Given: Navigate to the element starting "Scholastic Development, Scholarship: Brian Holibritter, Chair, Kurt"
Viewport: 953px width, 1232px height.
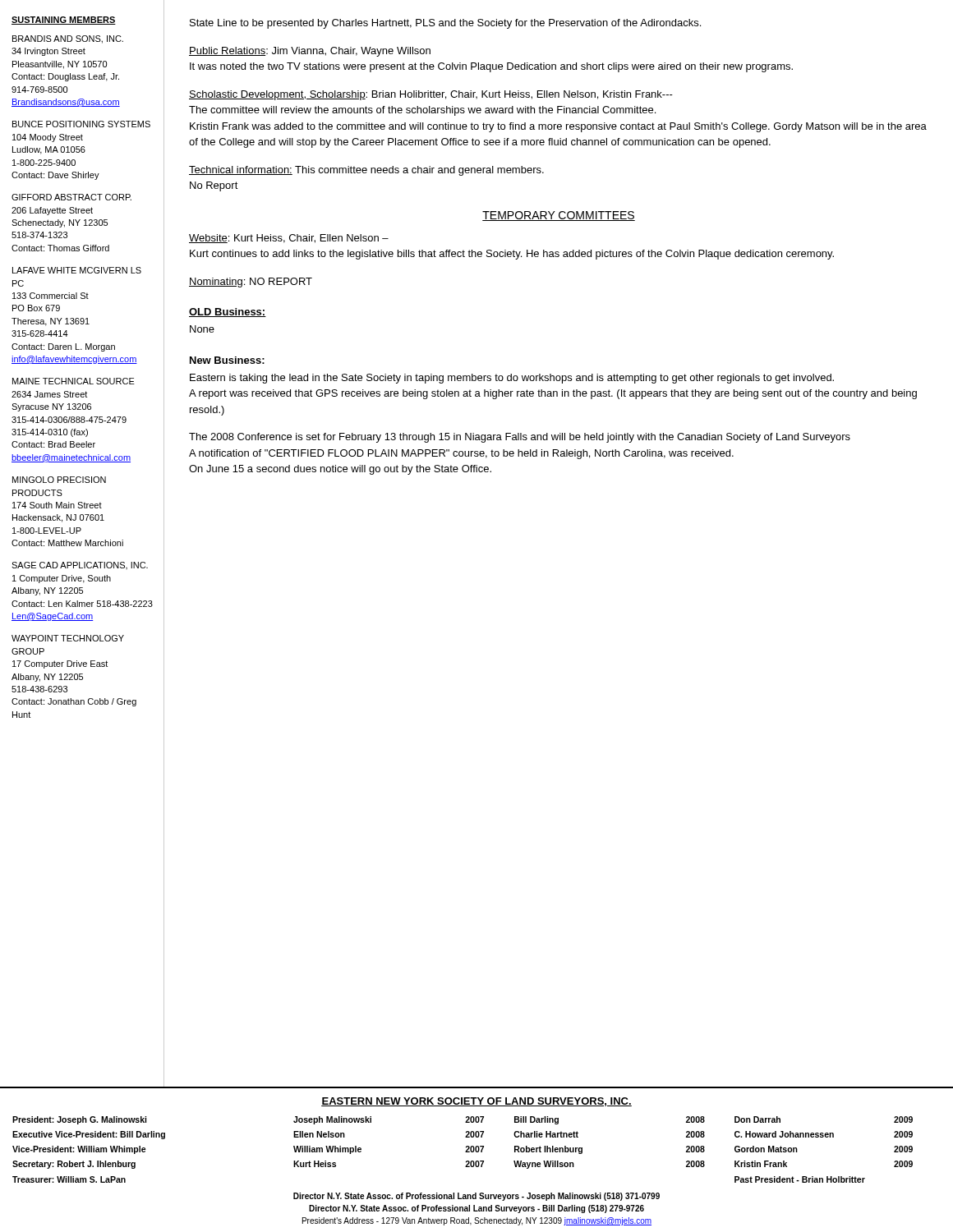Looking at the screenshot, I should click(558, 118).
